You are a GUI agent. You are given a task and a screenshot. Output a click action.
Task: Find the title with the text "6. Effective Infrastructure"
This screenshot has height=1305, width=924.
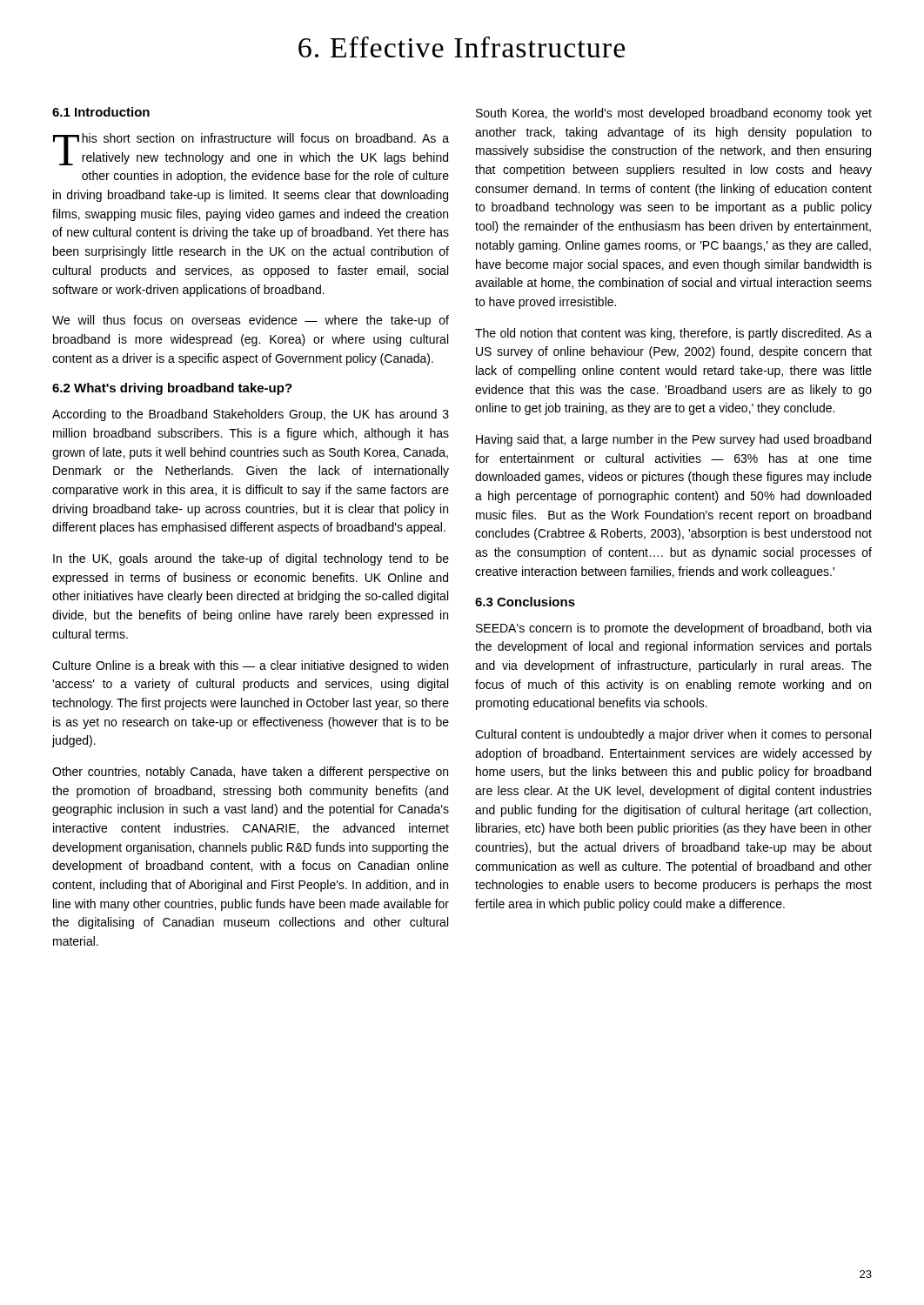pos(462,48)
